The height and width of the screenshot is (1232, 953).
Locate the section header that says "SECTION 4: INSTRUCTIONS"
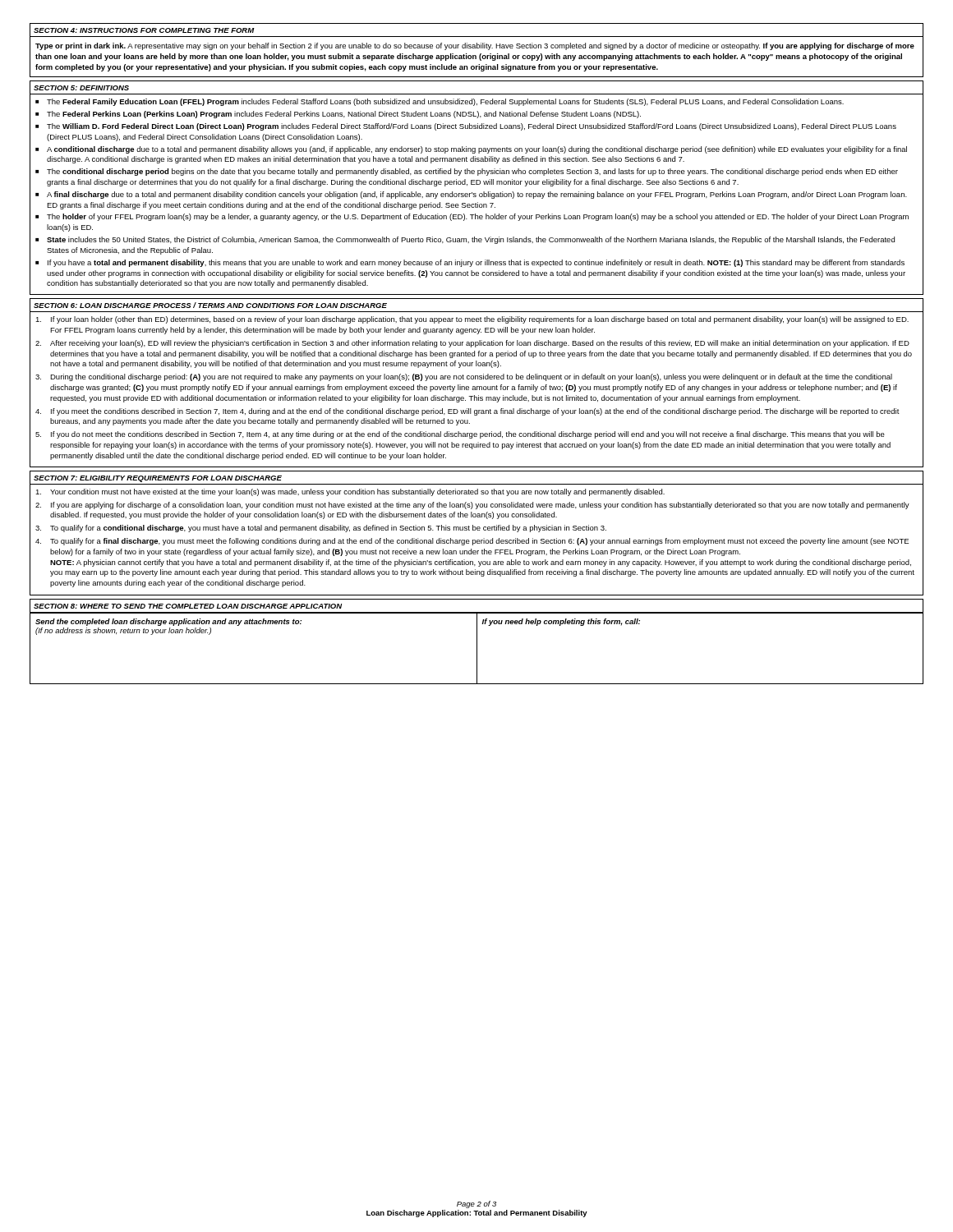tap(144, 30)
